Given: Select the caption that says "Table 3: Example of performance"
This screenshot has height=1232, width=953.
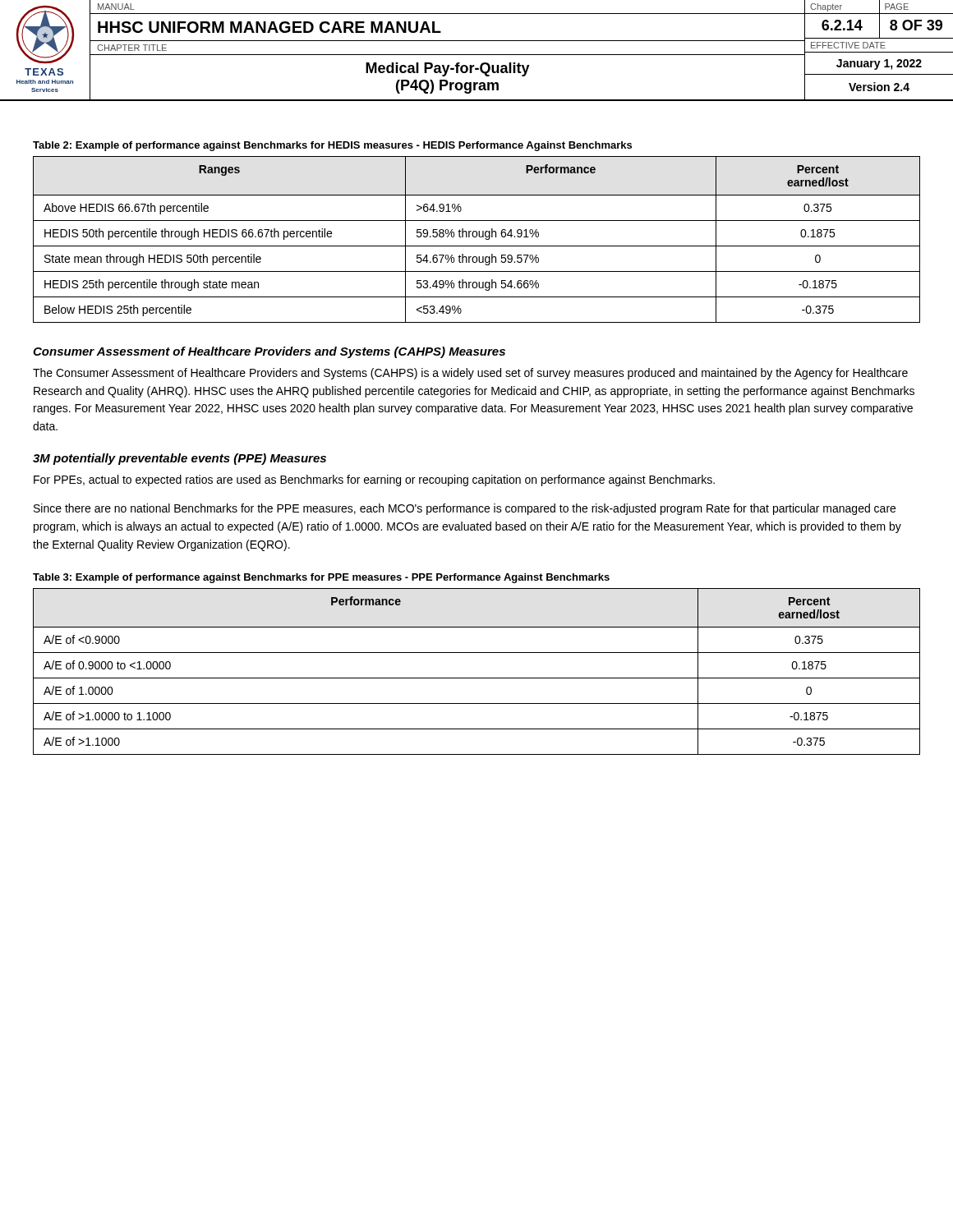Looking at the screenshot, I should coord(321,577).
